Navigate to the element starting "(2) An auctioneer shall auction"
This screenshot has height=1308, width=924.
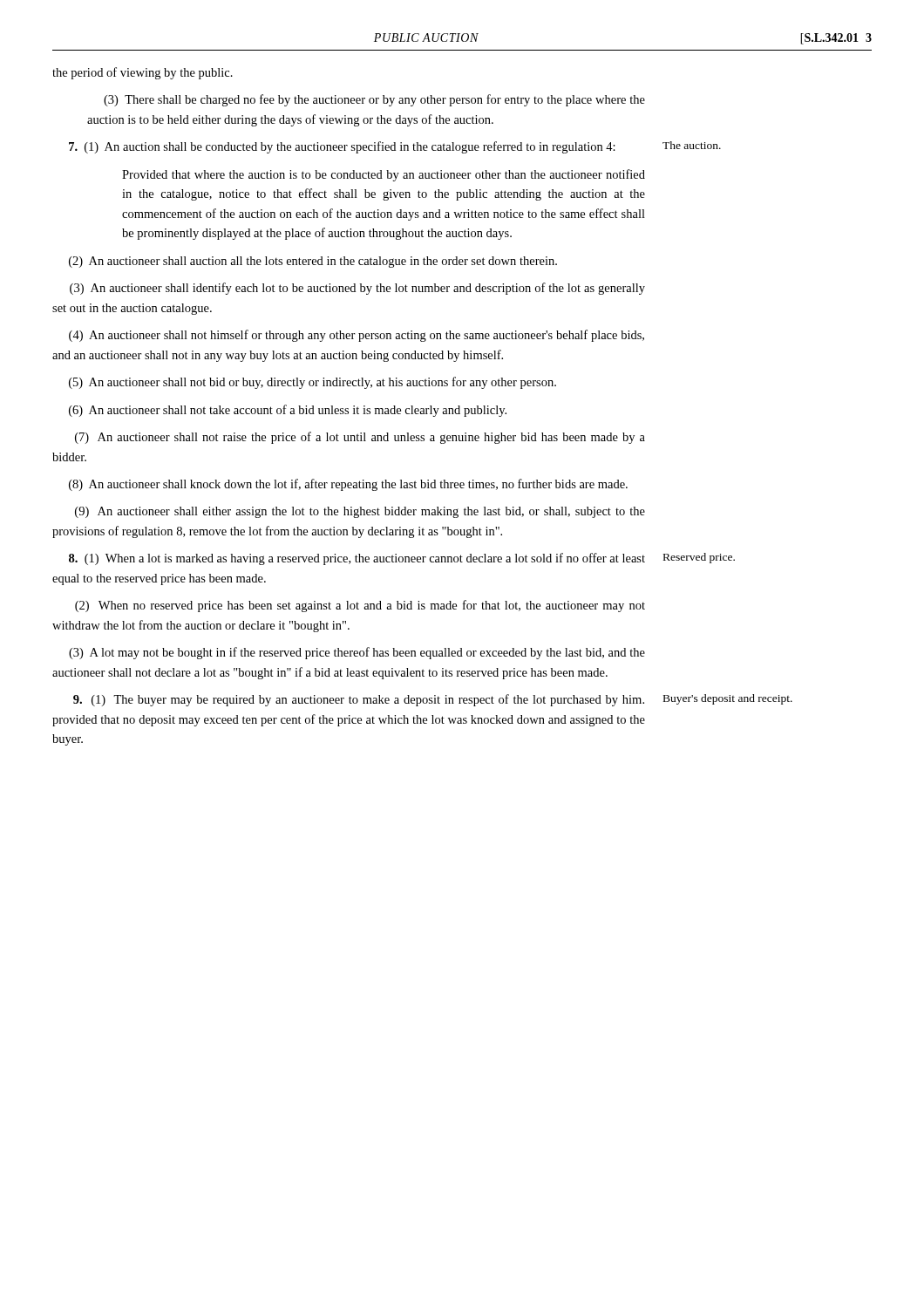[436, 261]
